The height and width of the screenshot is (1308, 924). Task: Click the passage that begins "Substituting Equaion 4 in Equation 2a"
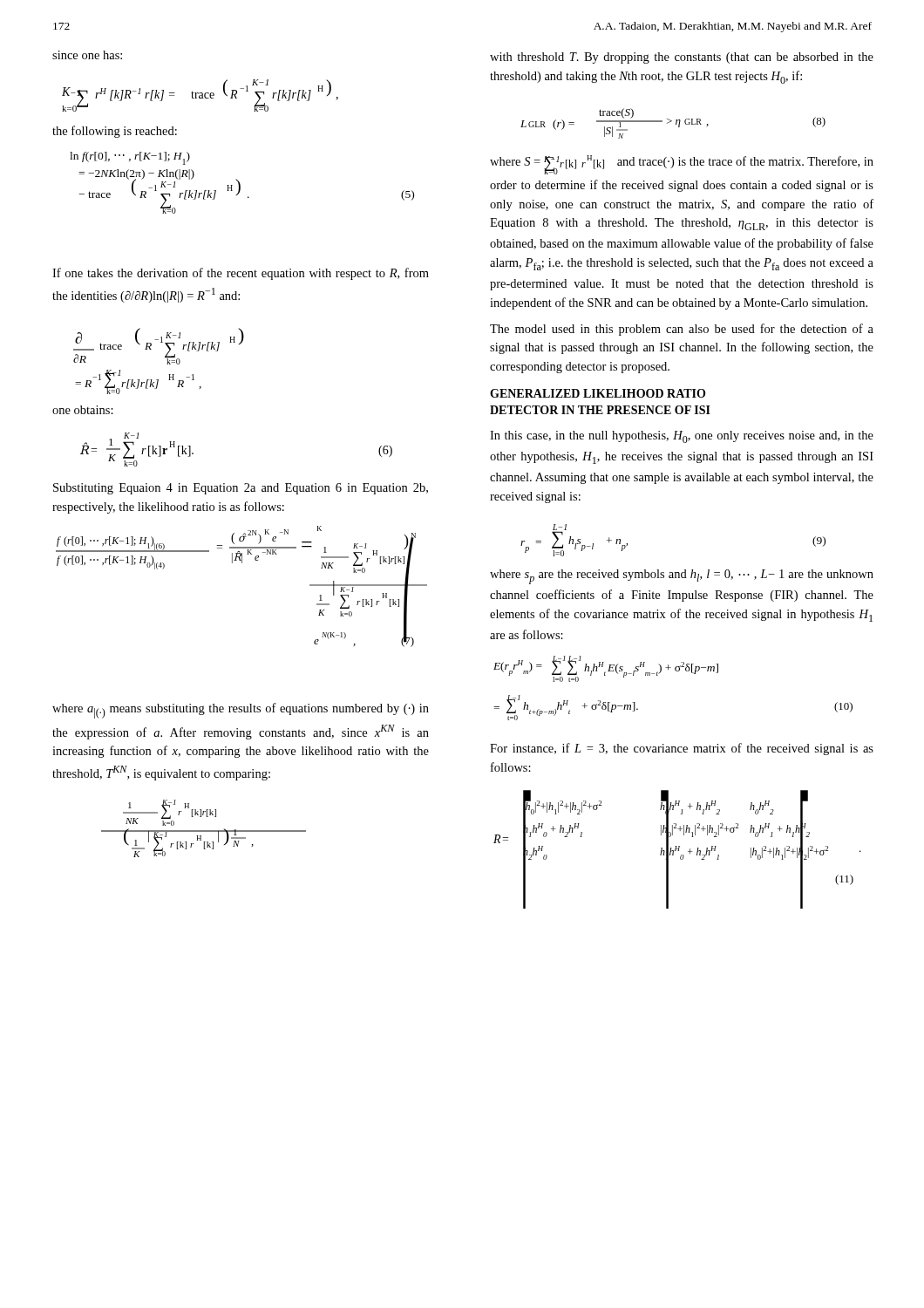click(x=241, y=497)
